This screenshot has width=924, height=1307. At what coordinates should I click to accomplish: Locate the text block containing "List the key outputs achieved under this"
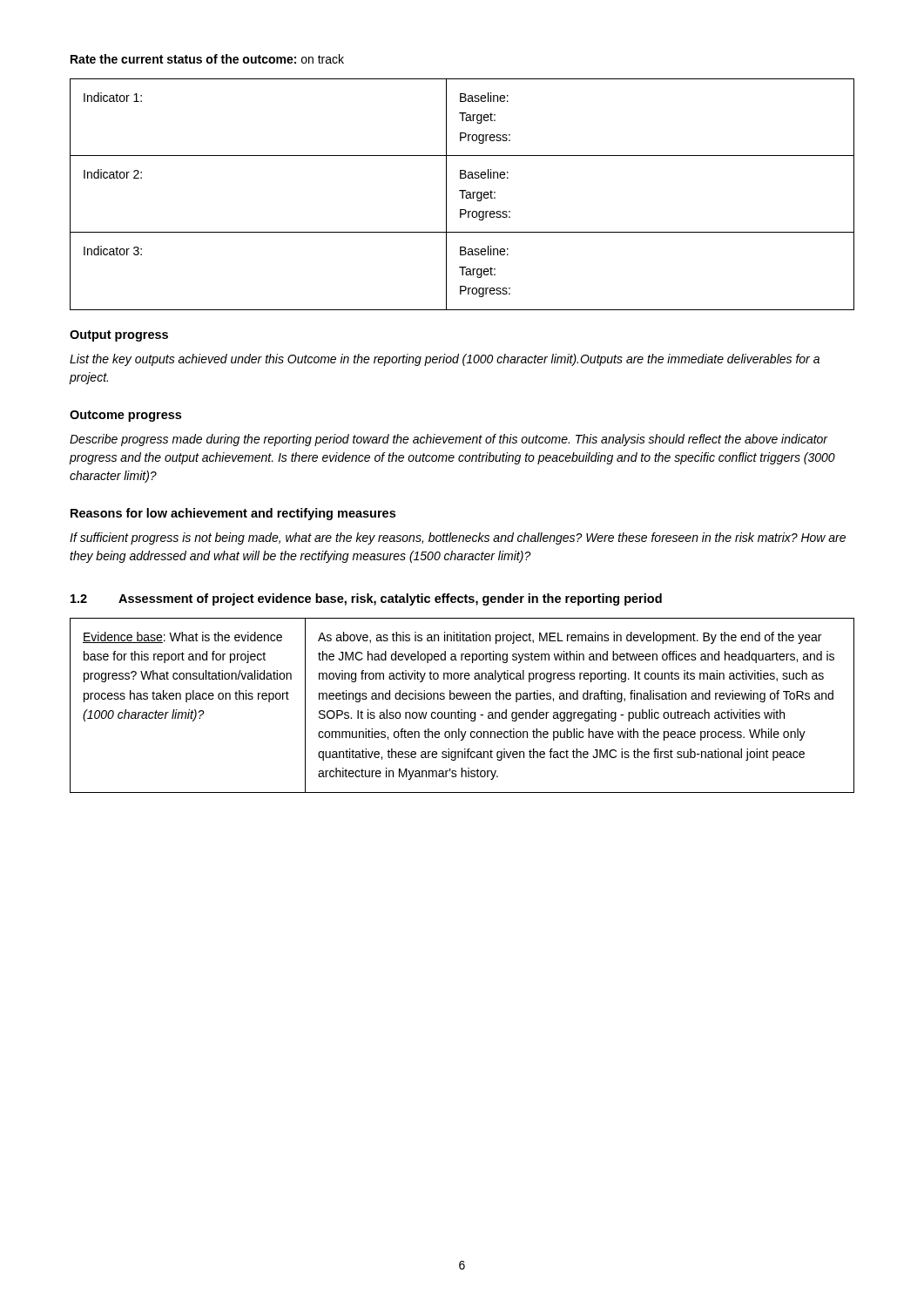pos(445,368)
